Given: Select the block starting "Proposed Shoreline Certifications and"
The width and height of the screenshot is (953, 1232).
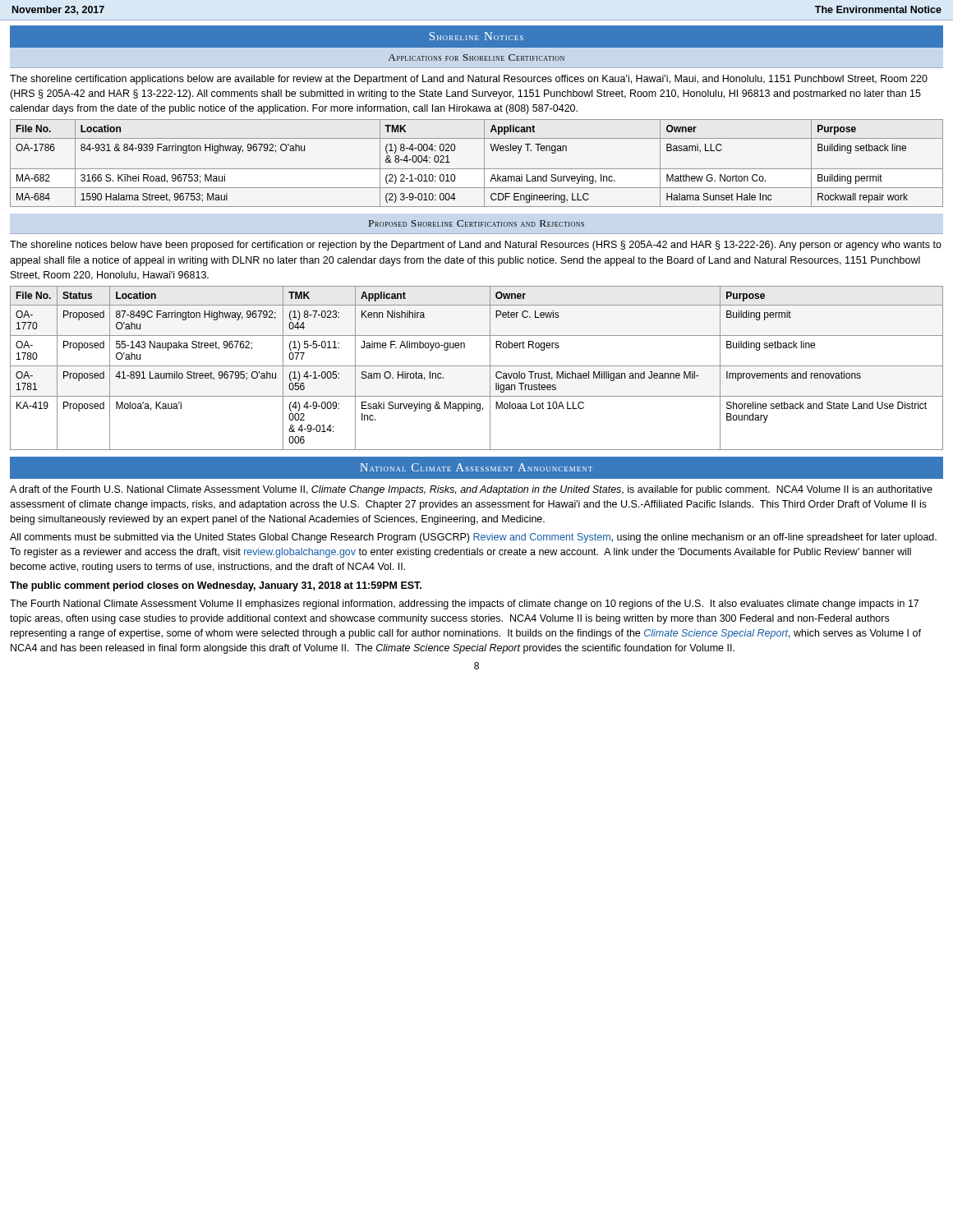Looking at the screenshot, I should point(476,223).
